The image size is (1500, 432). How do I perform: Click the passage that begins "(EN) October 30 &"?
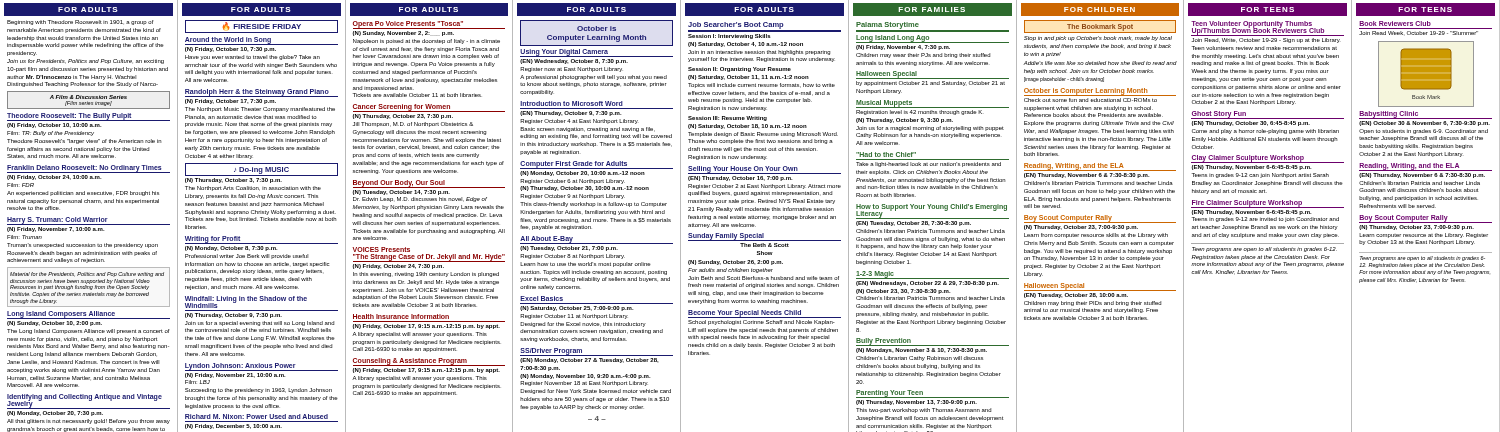(1425, 138)
